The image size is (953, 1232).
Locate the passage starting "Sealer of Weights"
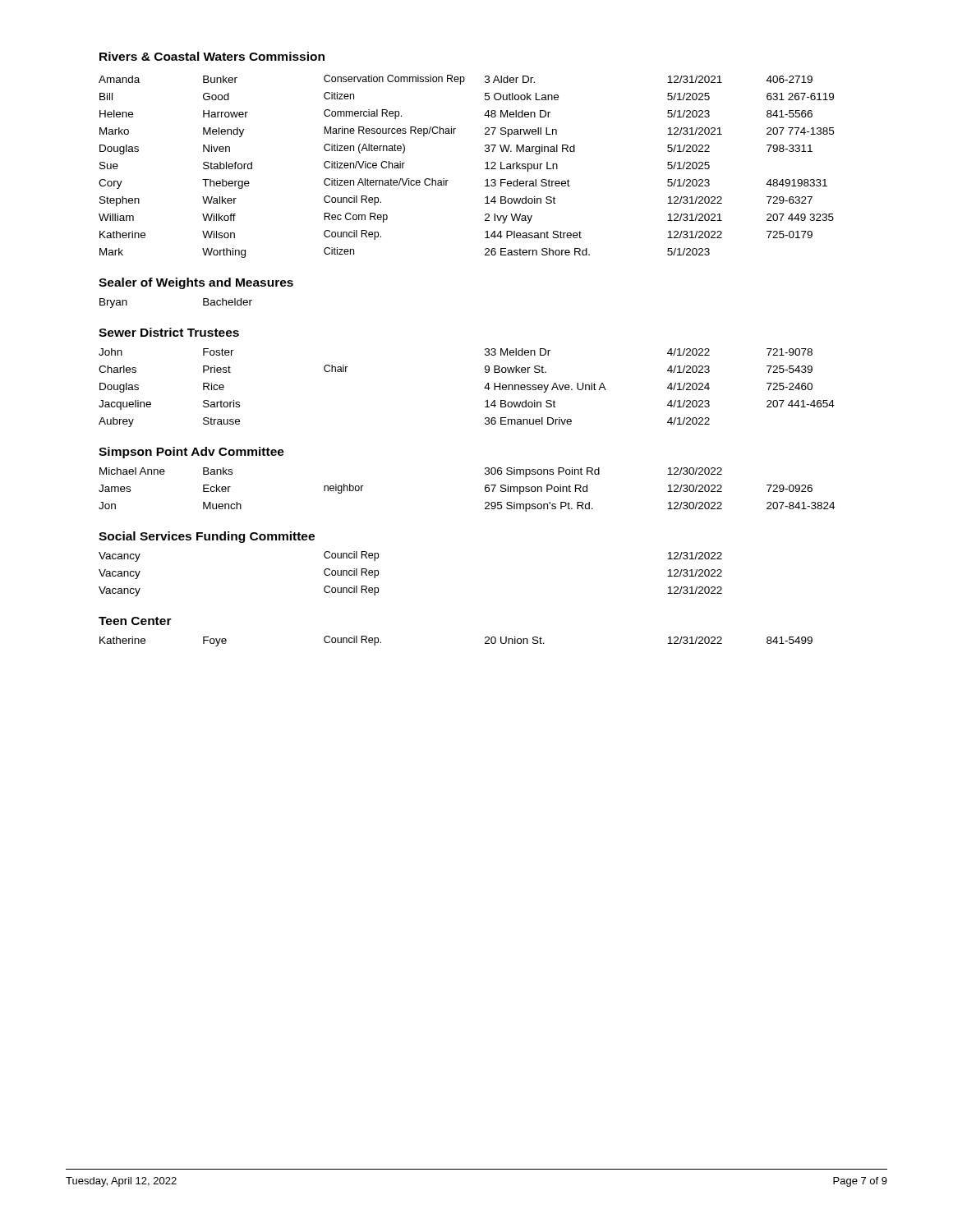pyautogui.click(x=196, y=282)
